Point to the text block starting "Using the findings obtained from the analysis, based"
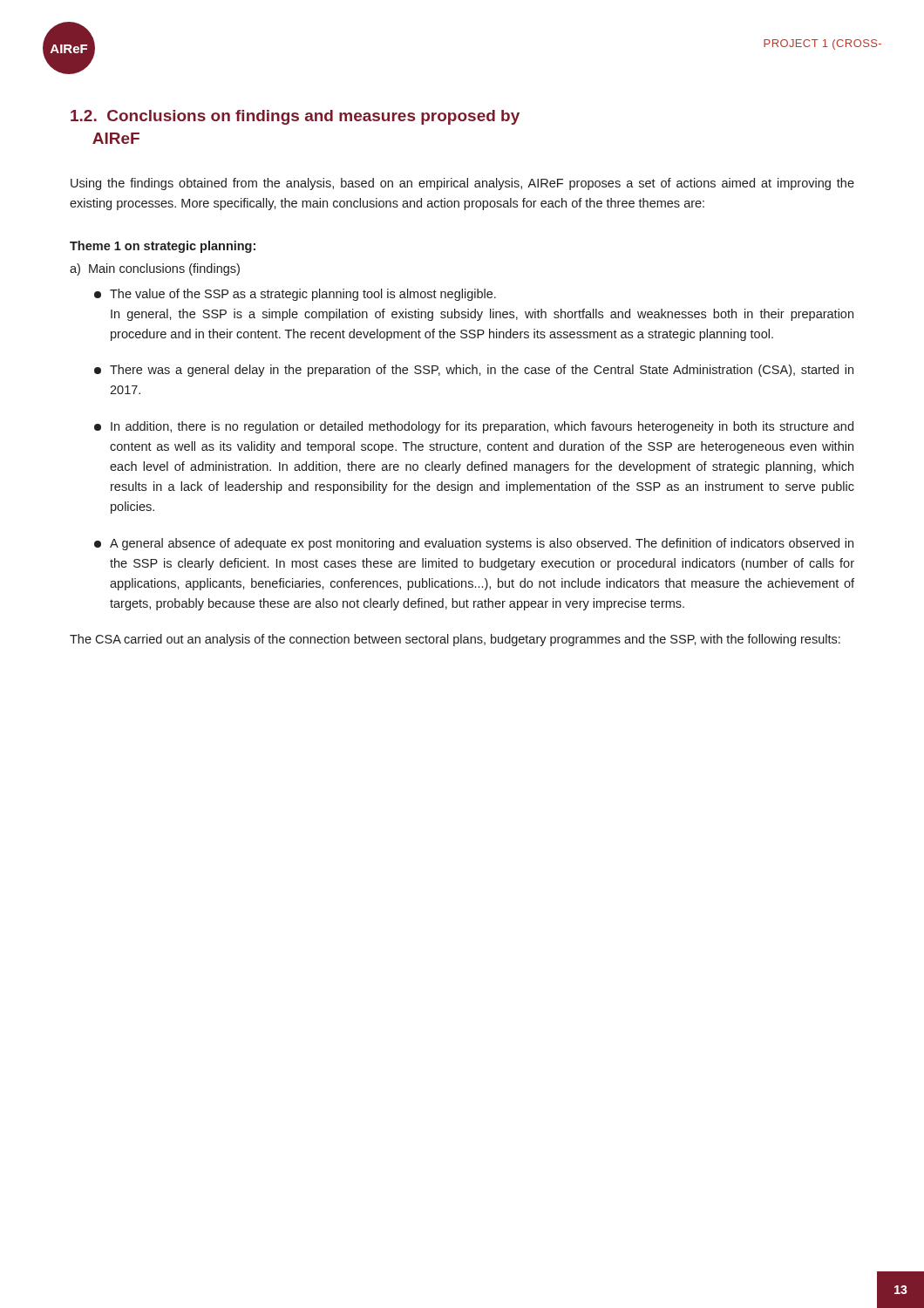Screen dimensions: 1308x924 coord(462,194)
